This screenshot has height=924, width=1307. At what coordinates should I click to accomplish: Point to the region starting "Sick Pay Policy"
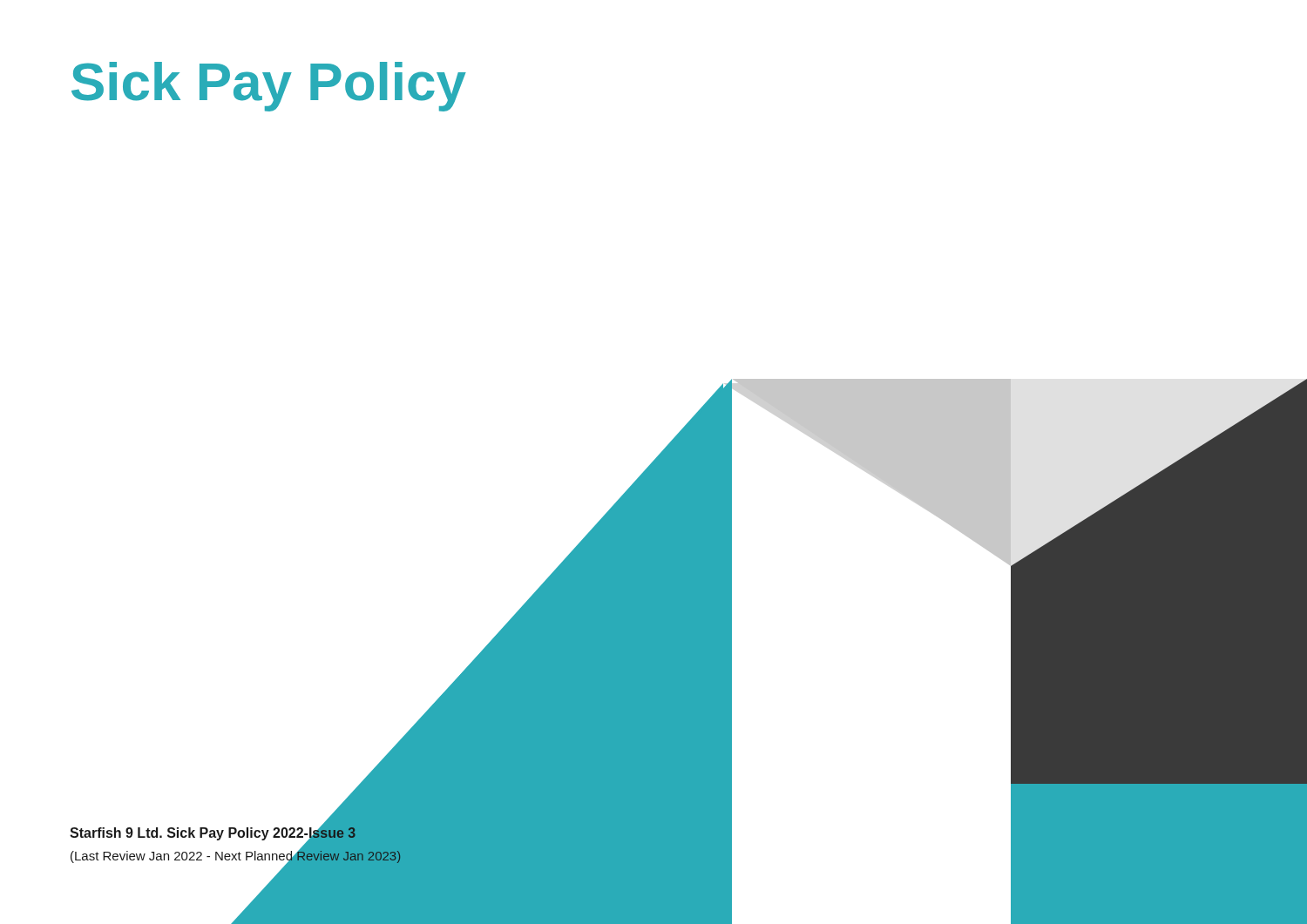click(x=268, y=82)
